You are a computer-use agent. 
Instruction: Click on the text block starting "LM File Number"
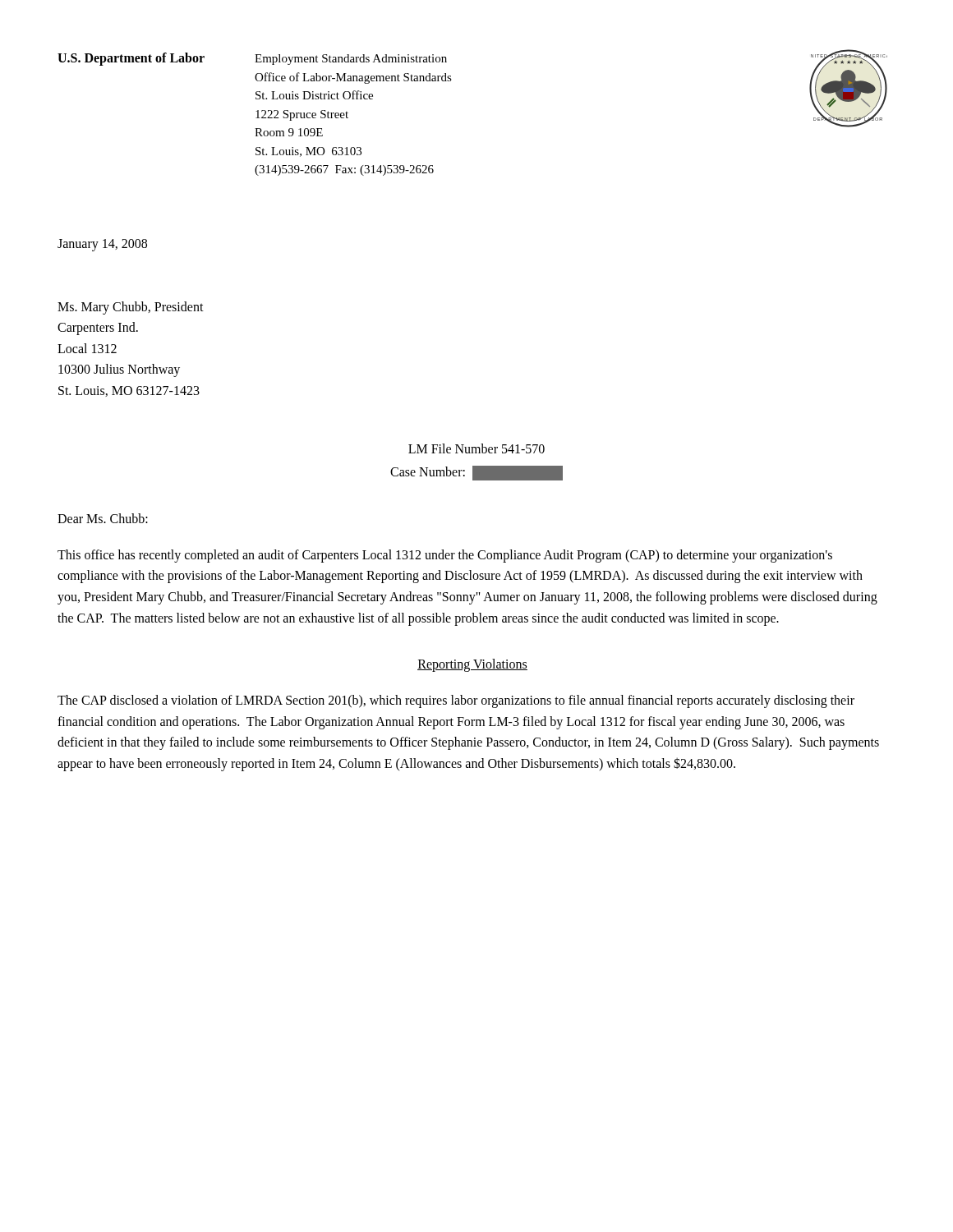click(476, 461)
